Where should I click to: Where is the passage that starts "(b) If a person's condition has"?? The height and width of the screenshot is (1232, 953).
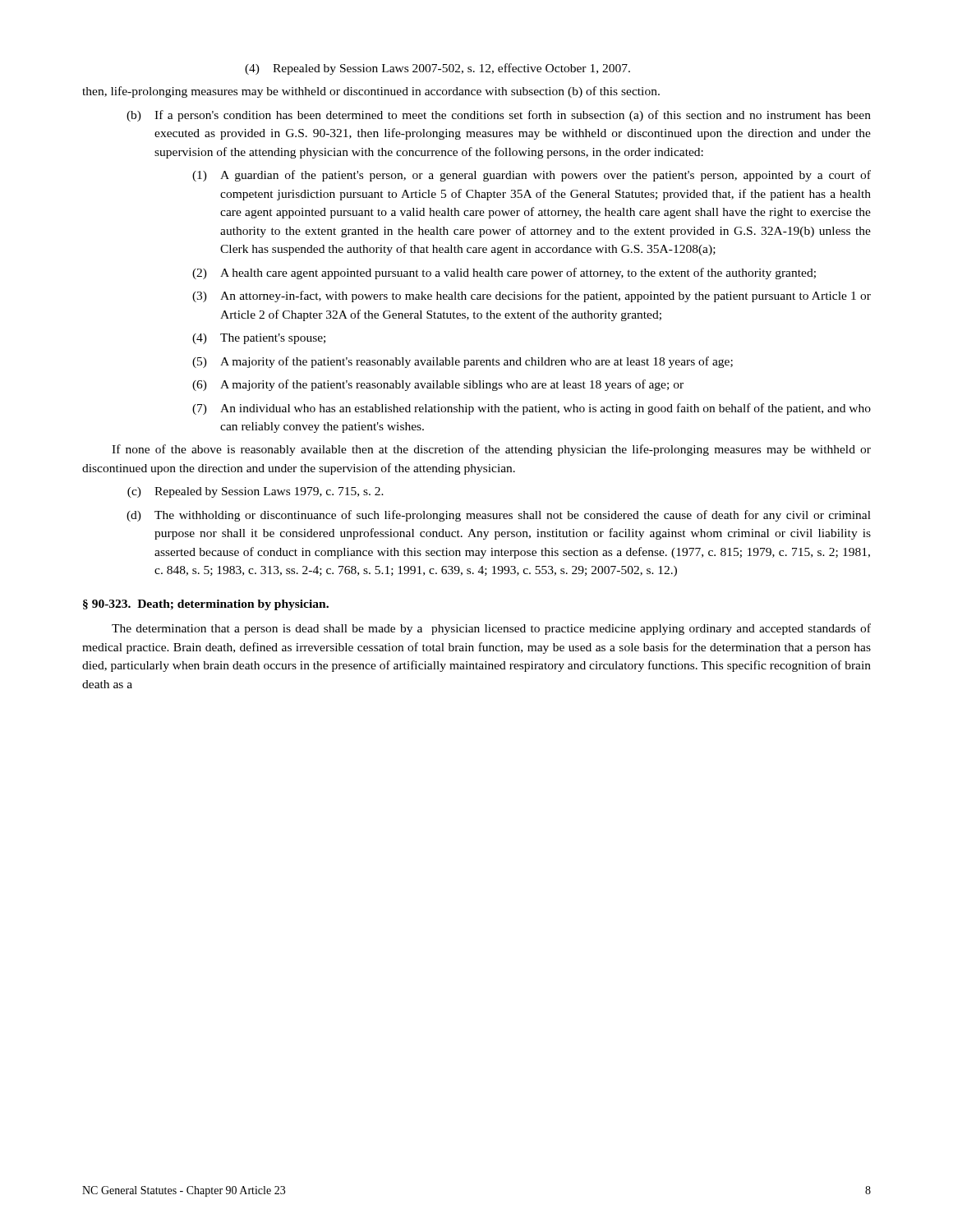(x=476, y=134)
